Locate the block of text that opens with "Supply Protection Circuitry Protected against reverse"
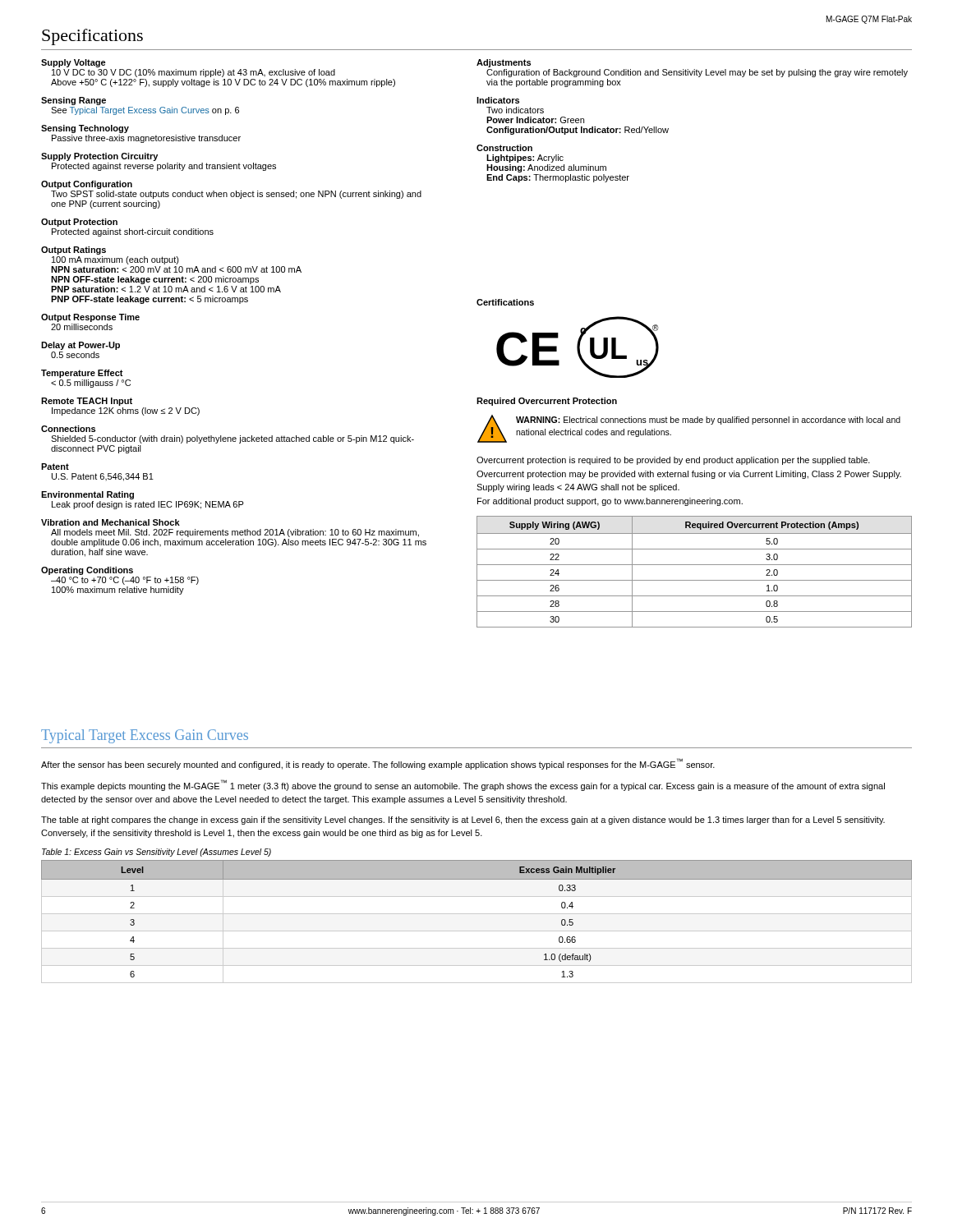The image size is (953, 1232). click(238, 161)
